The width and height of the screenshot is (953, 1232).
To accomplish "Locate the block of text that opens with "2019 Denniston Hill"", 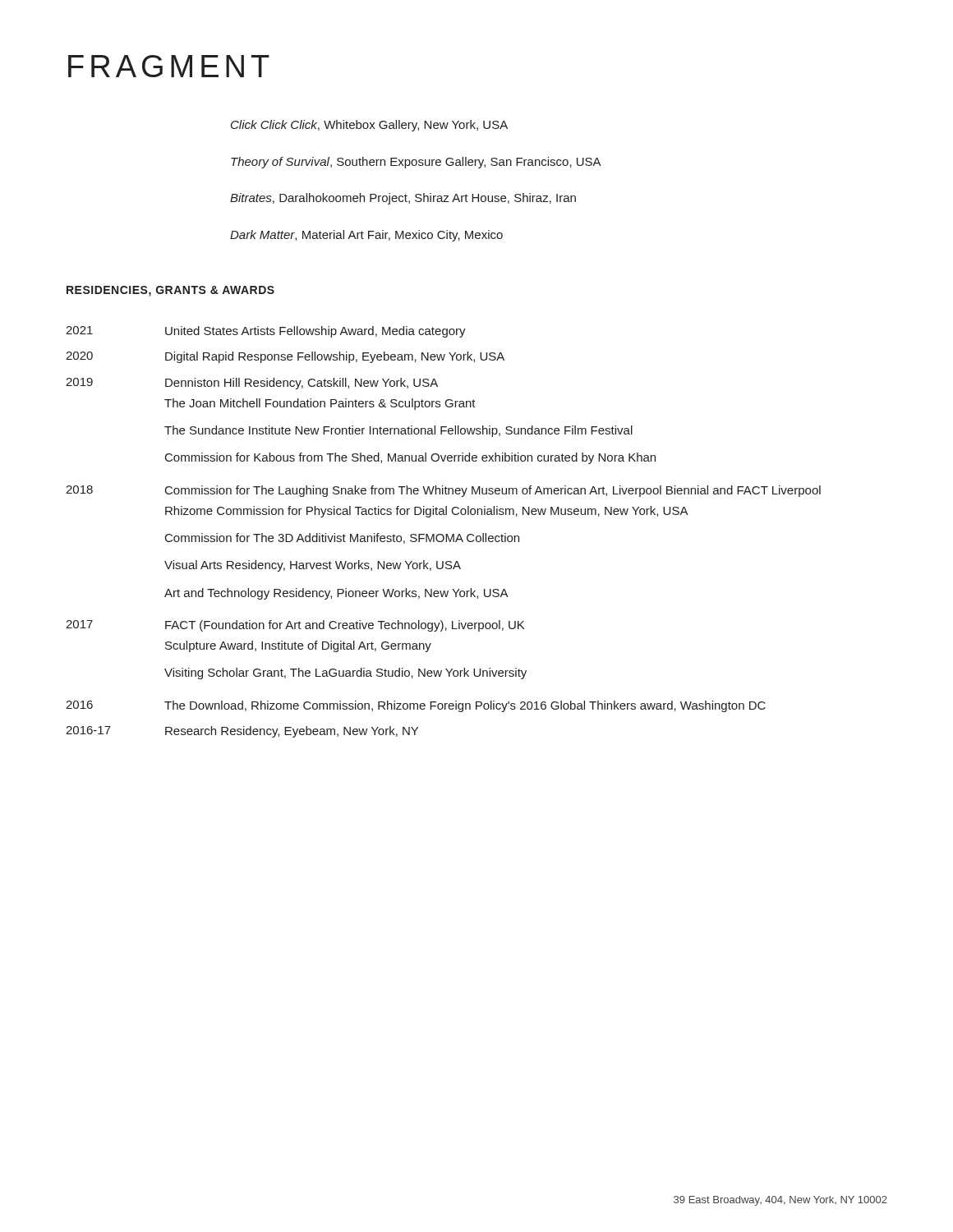I will click(x=252, y=384).
